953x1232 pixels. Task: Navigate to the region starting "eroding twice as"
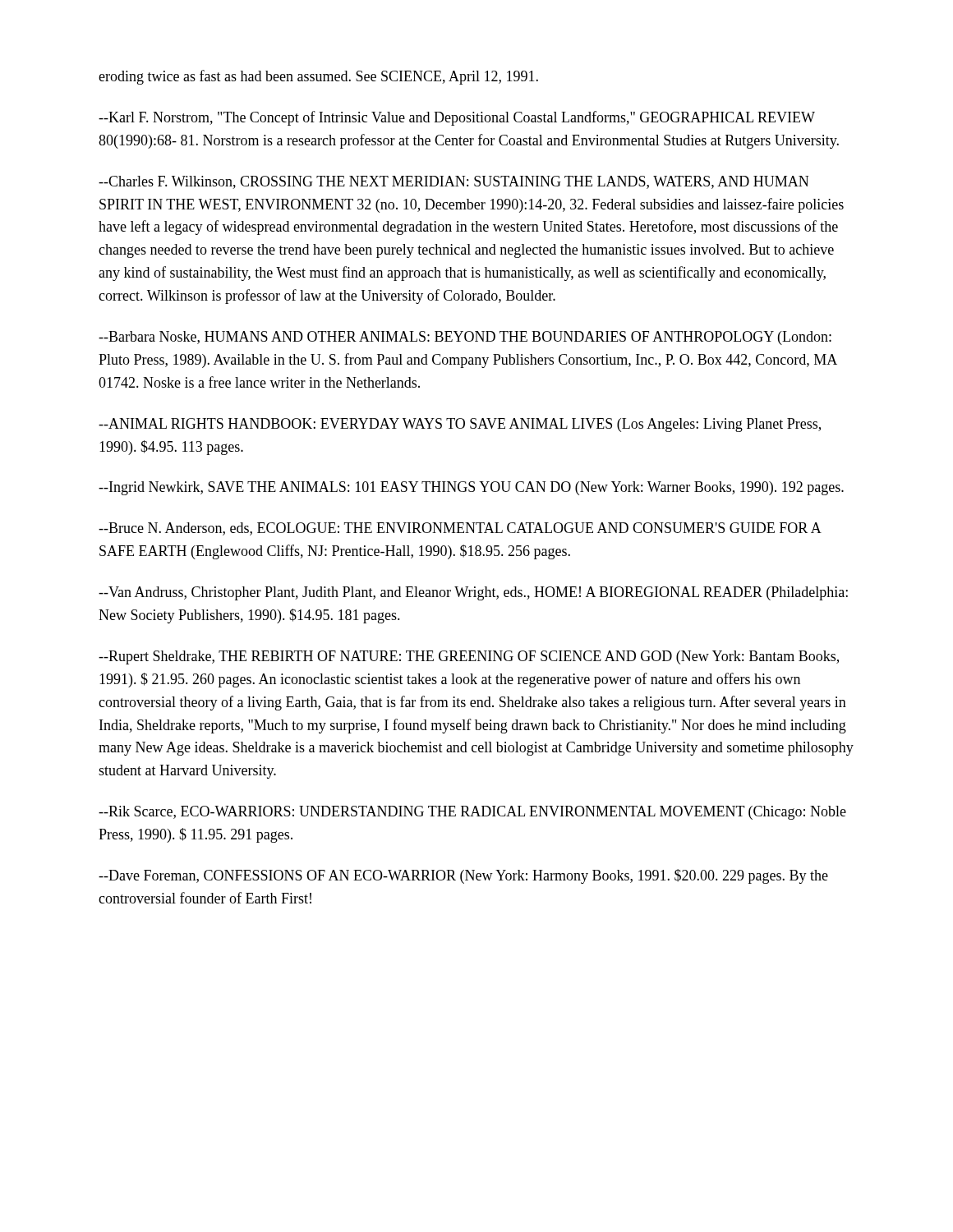click(319, 76)
